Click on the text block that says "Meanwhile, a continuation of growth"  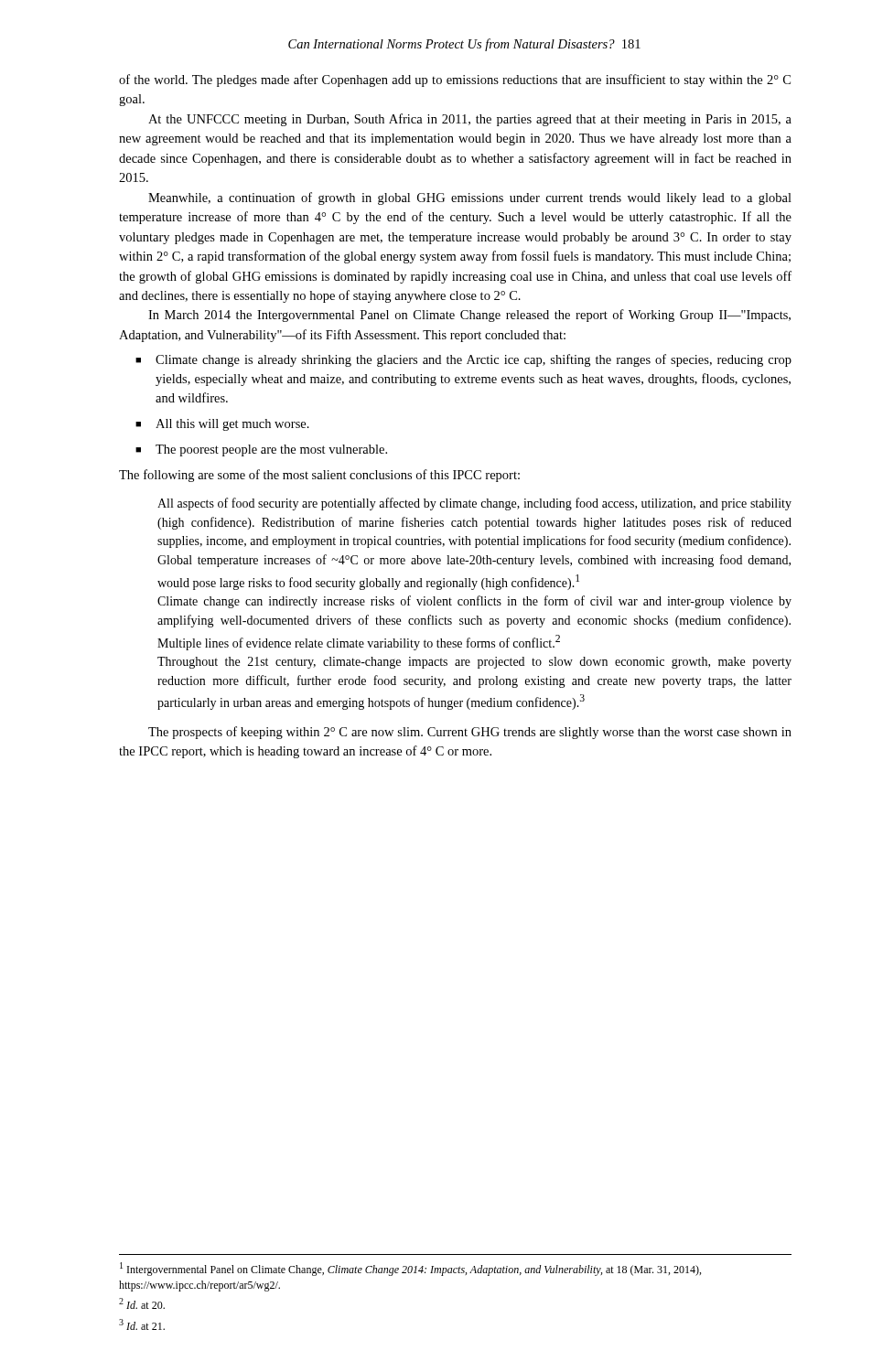point(455,247)
